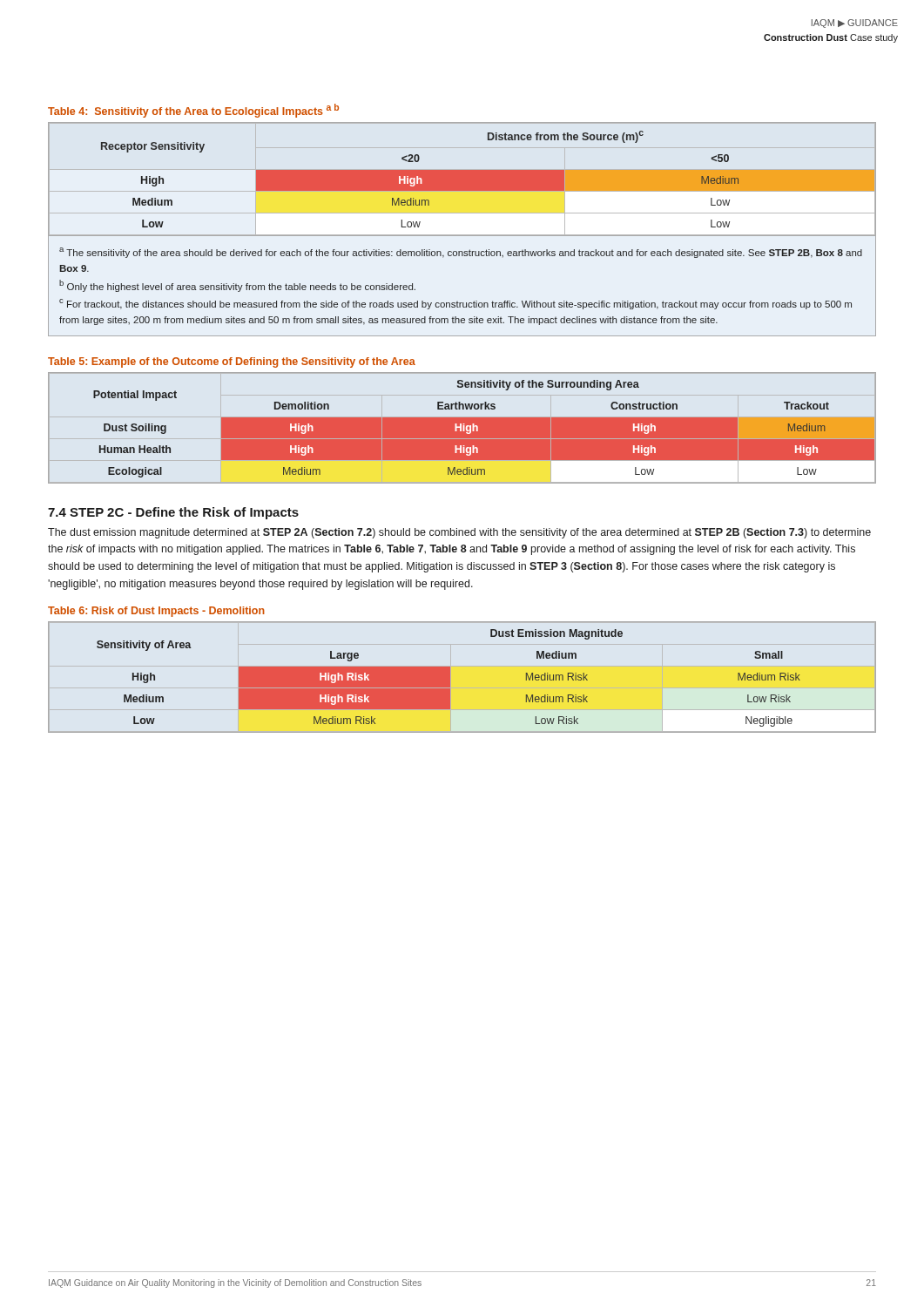924x1307 pixels.
Task: Select the text starting "Table 5: Example"
Action: (231, 361)
